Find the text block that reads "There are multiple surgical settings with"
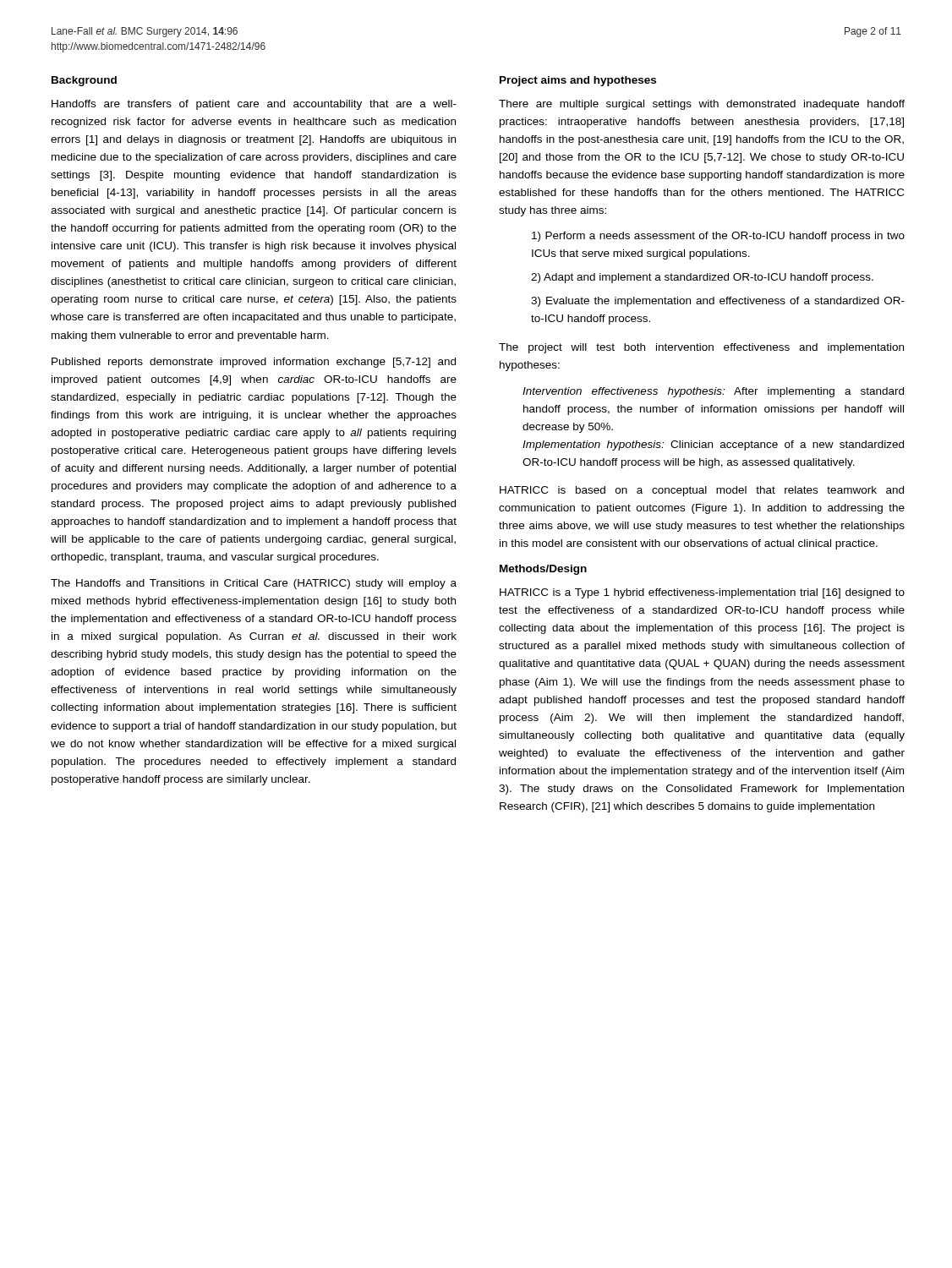Screen dimensions: 1268x952 point(702,157)
